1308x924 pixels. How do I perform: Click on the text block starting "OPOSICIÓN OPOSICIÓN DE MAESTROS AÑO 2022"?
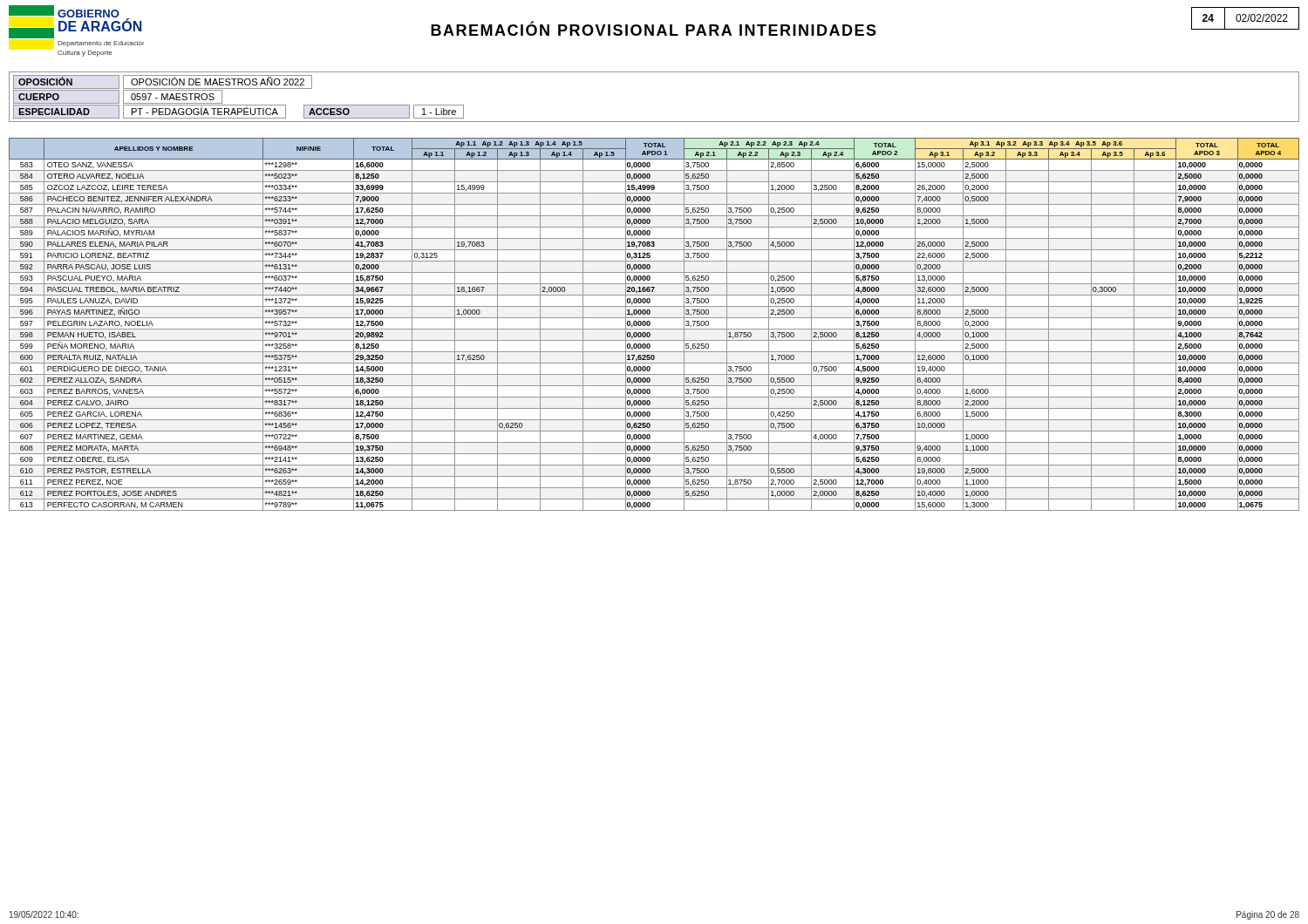point(163,82)
